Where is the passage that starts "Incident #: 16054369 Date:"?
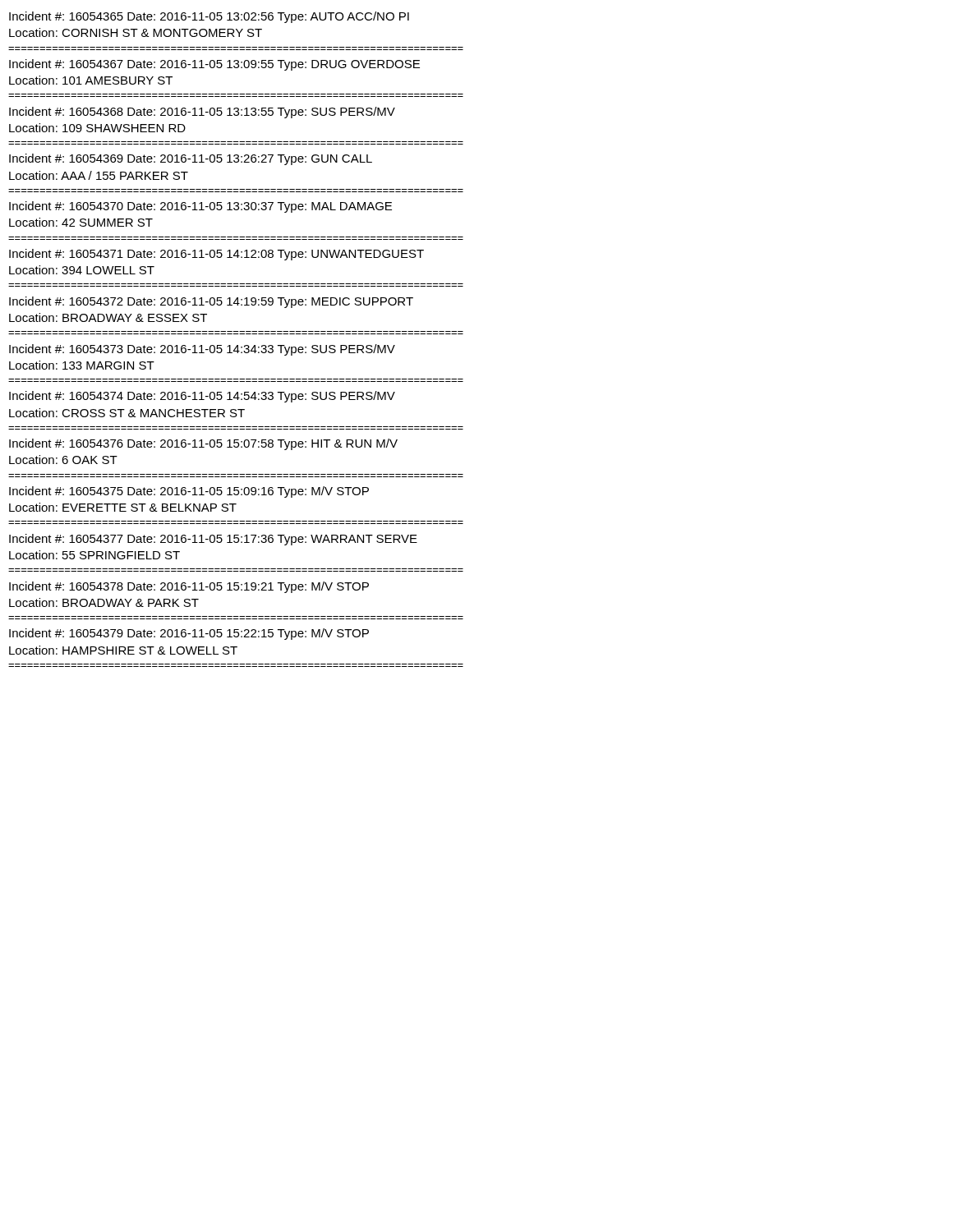Image resolution: width=953 pixels, height=1232 pixels. coord(191,159)
